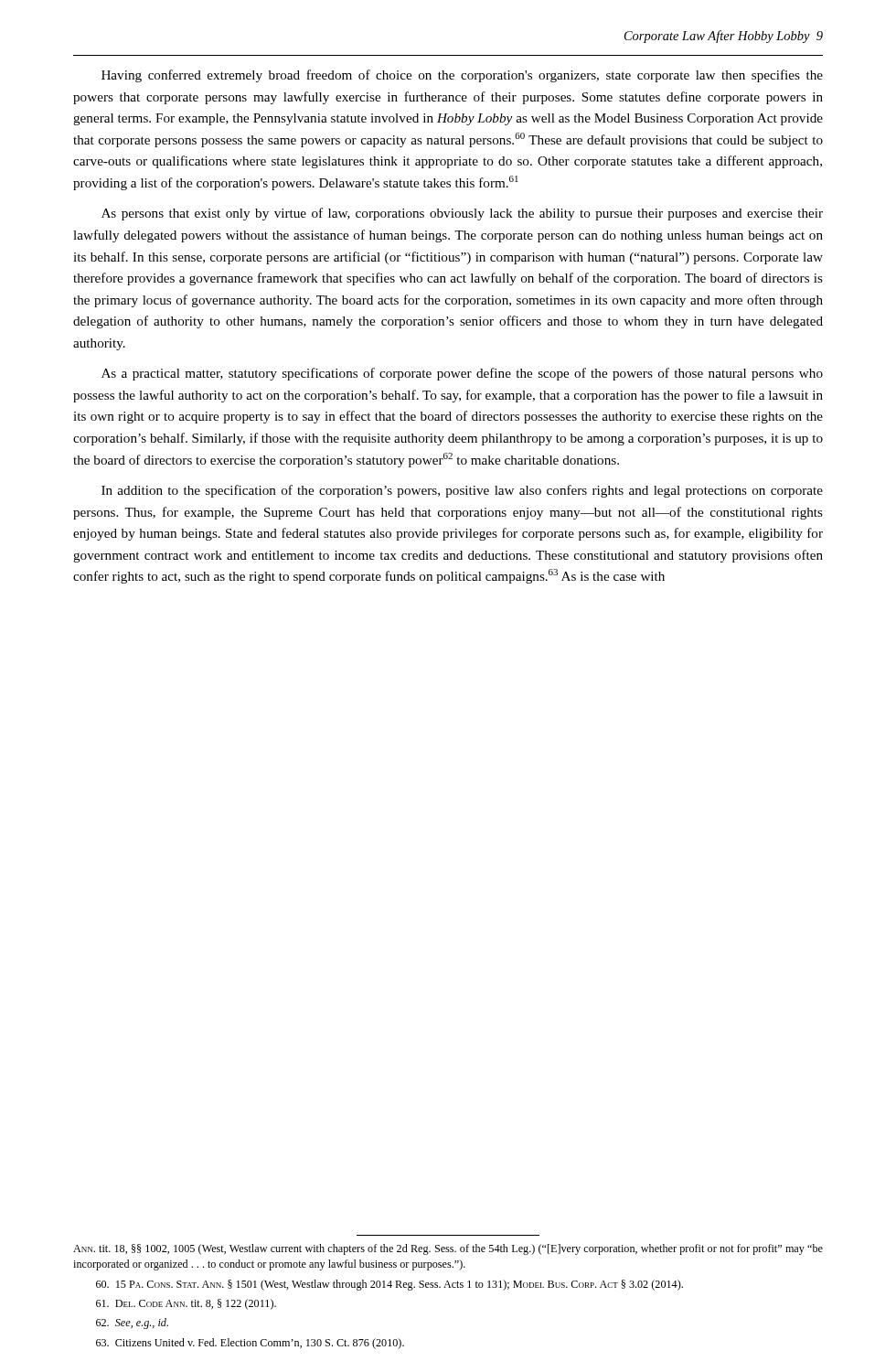Navigate to the region starting "Del. Code Ann. tit. 8, §"
The width and height of the screenshot is (896, 1372).
tap(186, 1303)
